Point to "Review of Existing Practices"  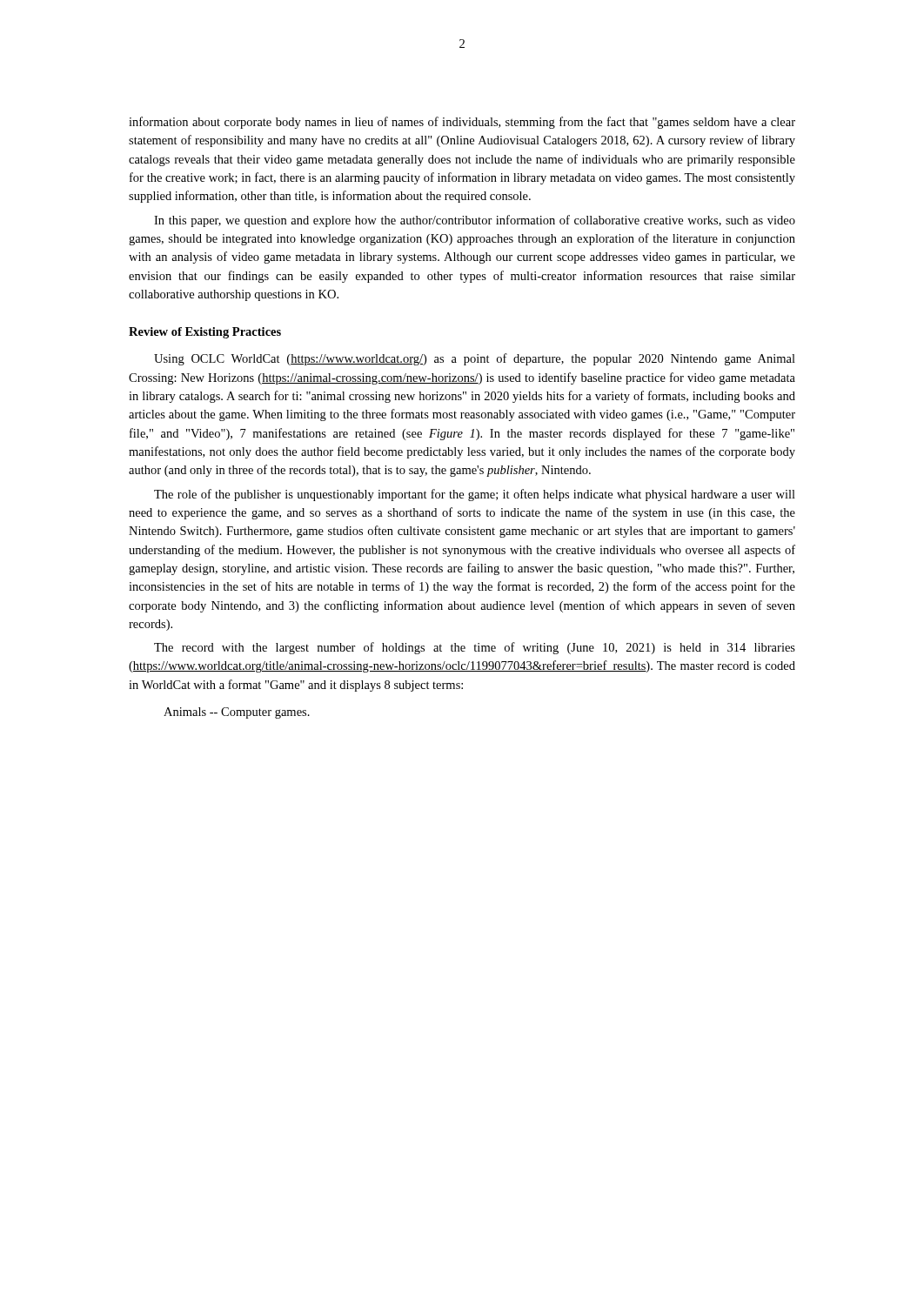[x=205, y=332]
